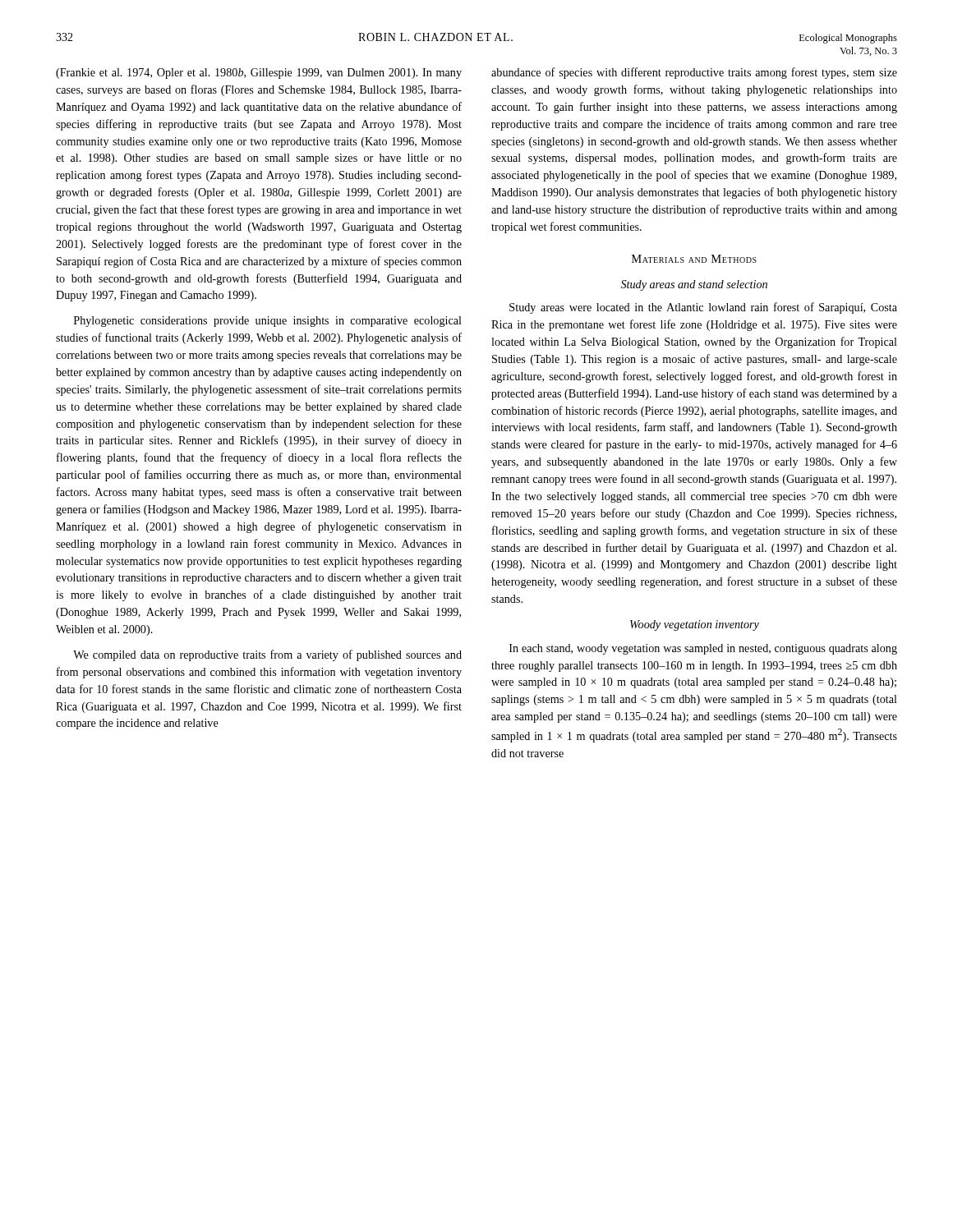Screen dimensions: 1232x953
Task: Navigate to the text block starting "Study areas and stand"
Action: [694, 284]
